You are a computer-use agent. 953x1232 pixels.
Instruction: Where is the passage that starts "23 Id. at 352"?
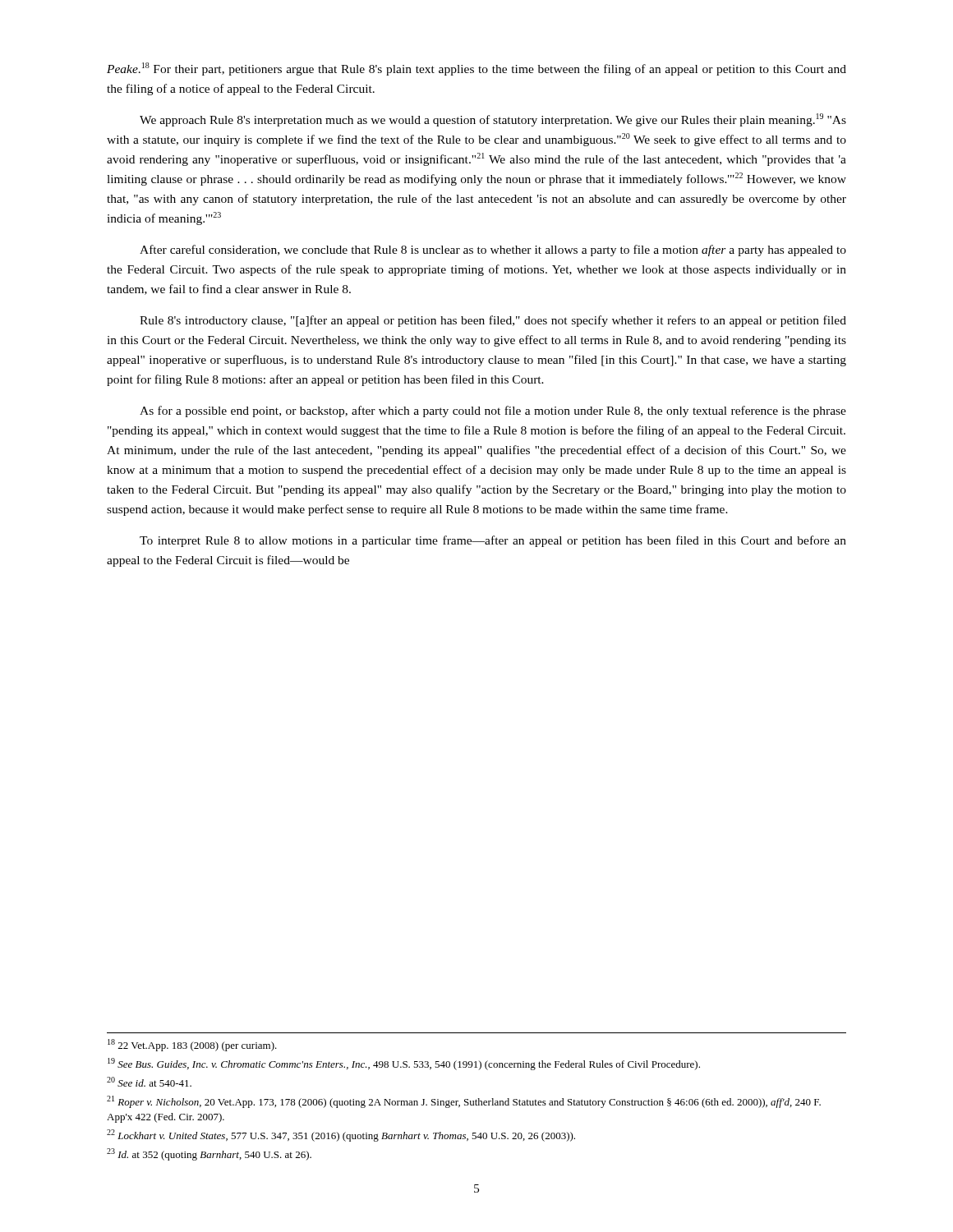[209, 1154]
